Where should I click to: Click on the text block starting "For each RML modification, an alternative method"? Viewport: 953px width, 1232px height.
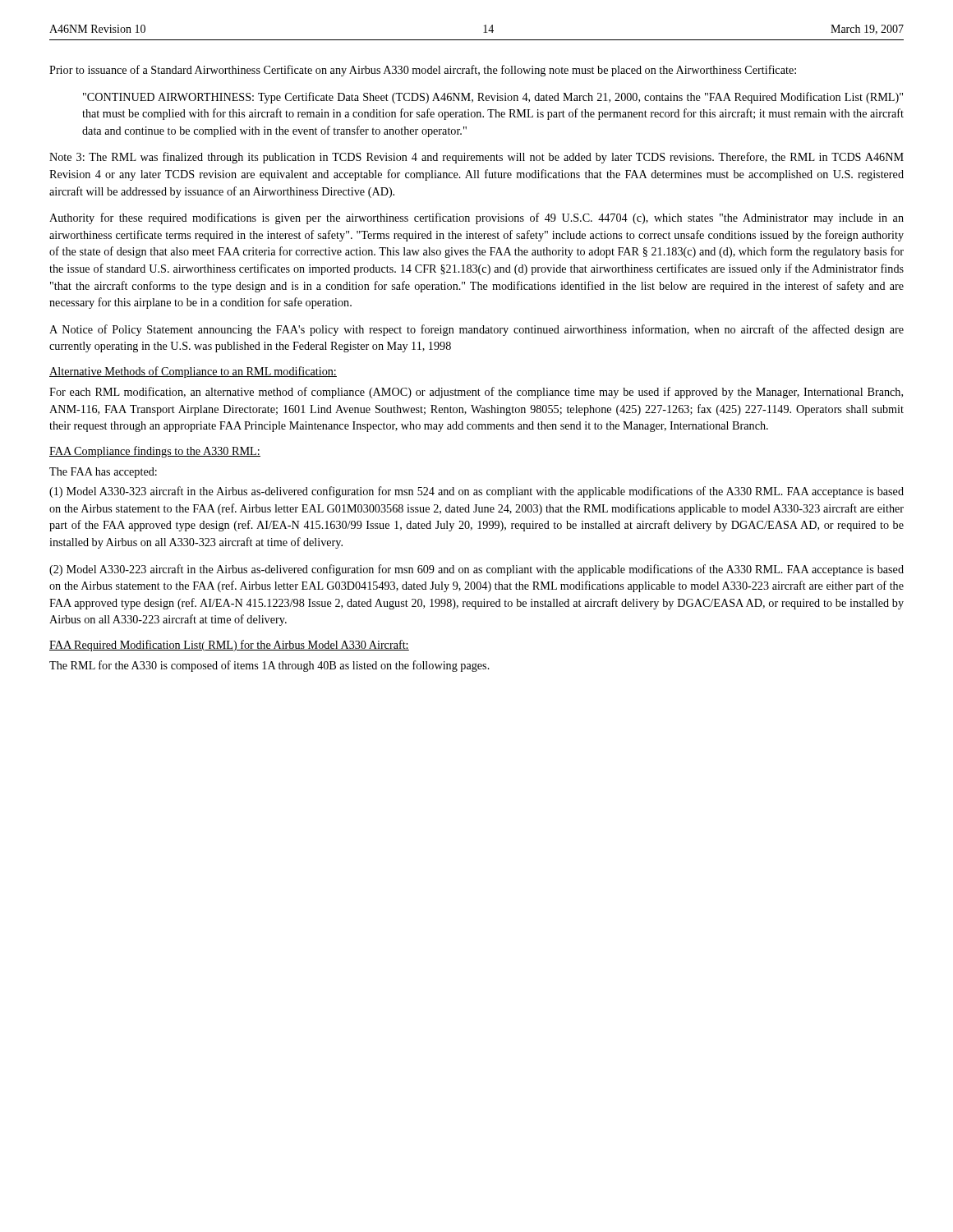tap(476, 409)
